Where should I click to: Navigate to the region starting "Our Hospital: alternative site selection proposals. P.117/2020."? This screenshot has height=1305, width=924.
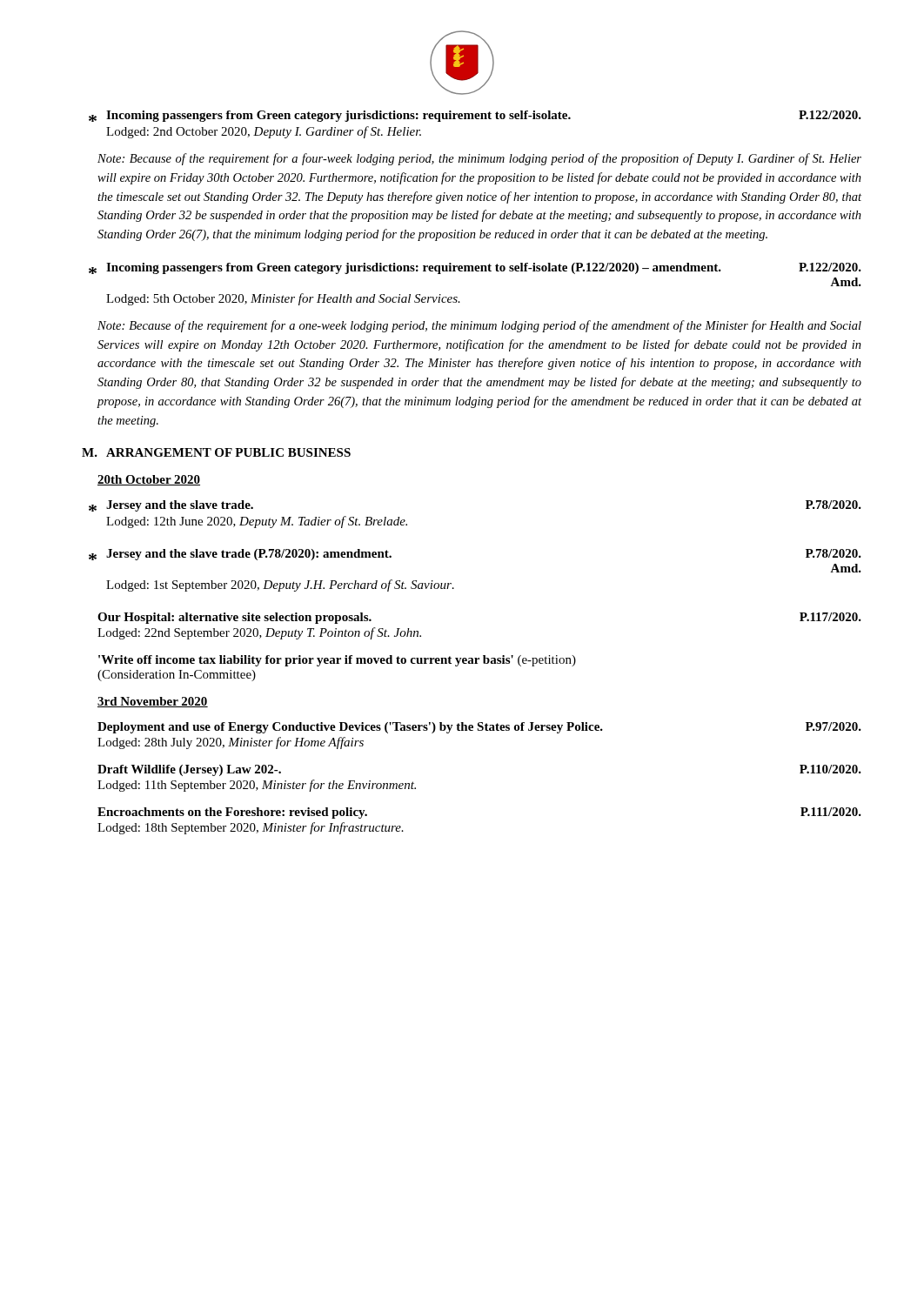[x=225, y=618]
